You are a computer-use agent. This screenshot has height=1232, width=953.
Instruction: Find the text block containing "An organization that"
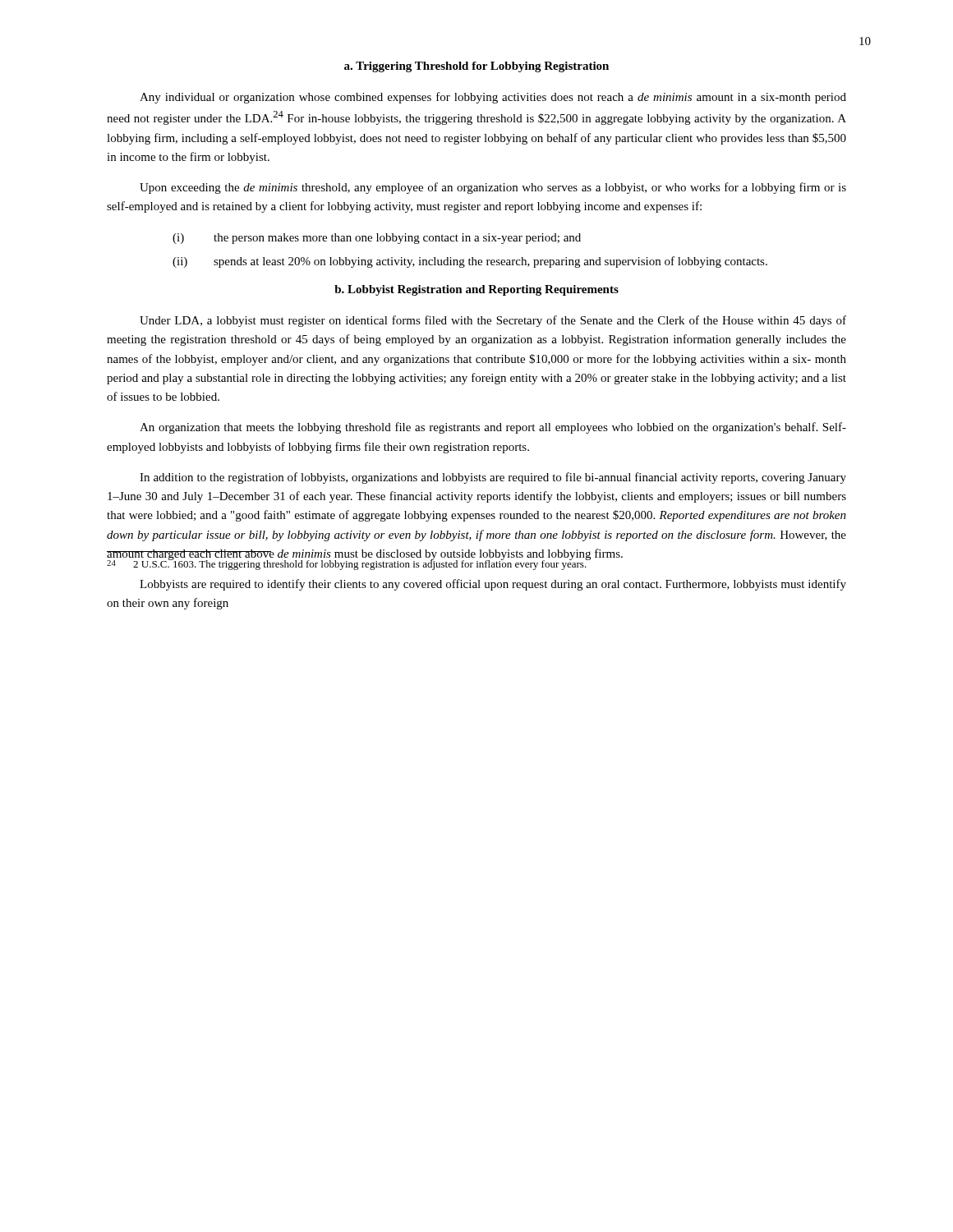pos(476,437)
